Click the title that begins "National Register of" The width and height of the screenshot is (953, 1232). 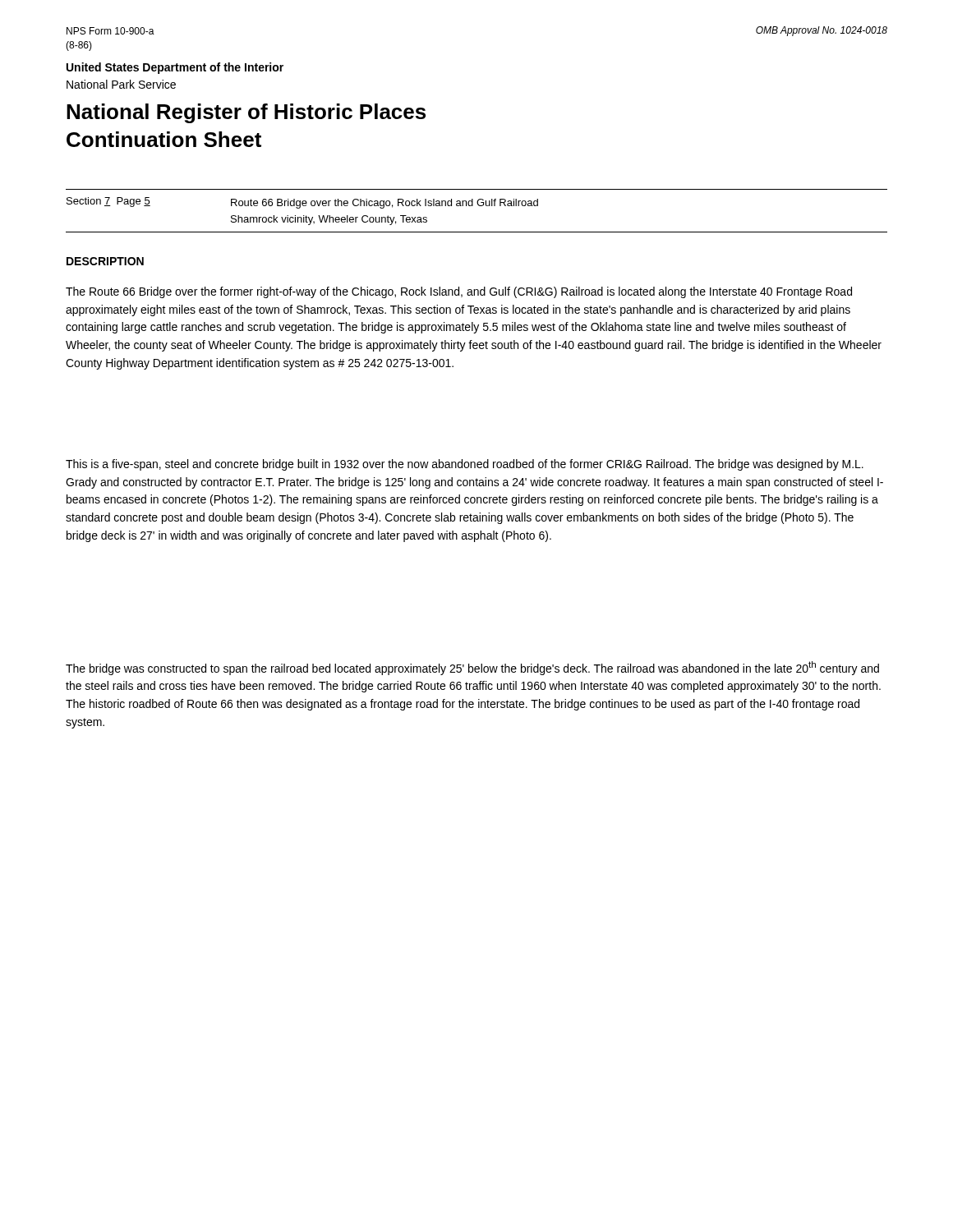246,126
